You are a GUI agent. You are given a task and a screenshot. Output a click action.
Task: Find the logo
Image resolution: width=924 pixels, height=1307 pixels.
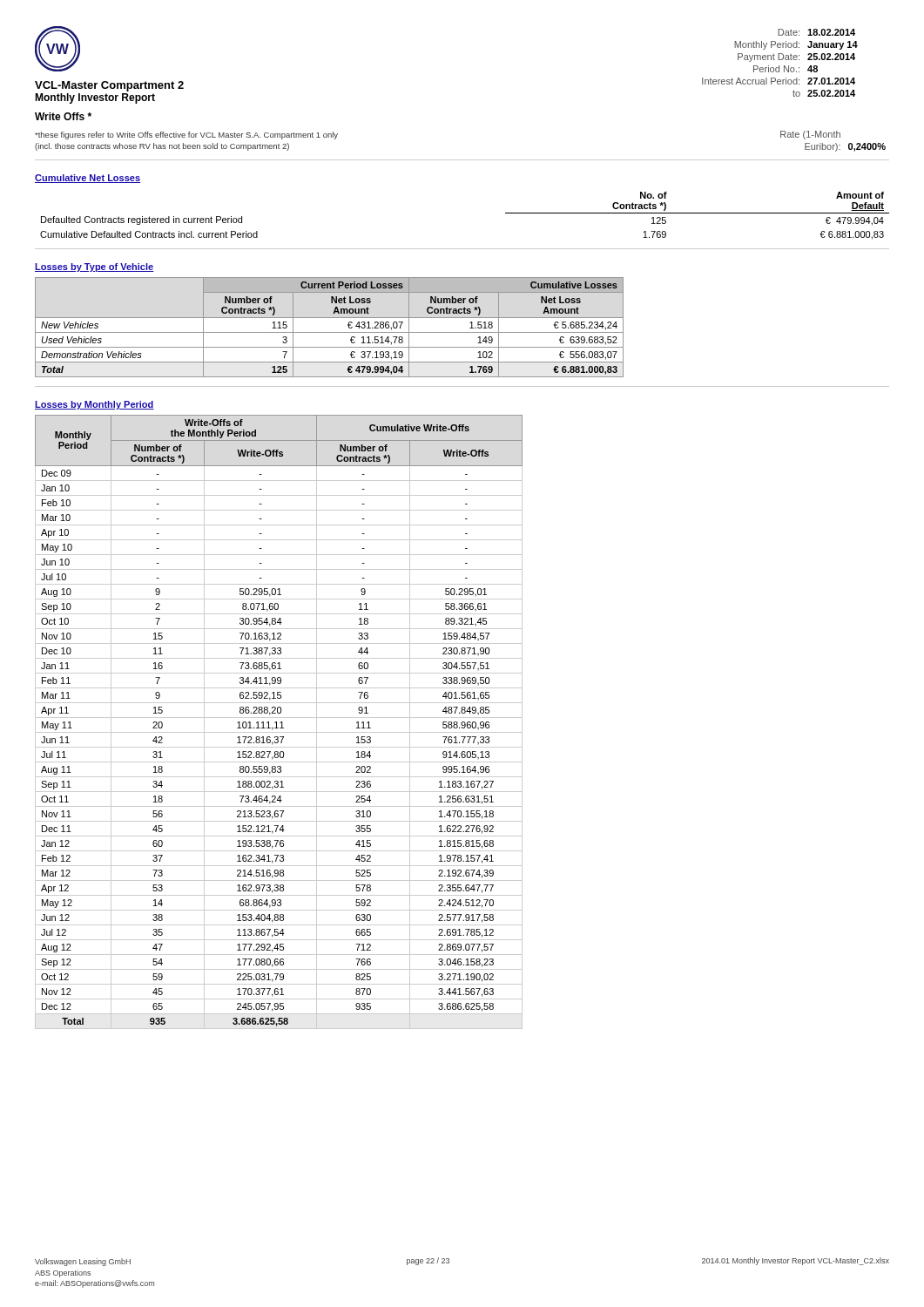(x=57, y=50)
